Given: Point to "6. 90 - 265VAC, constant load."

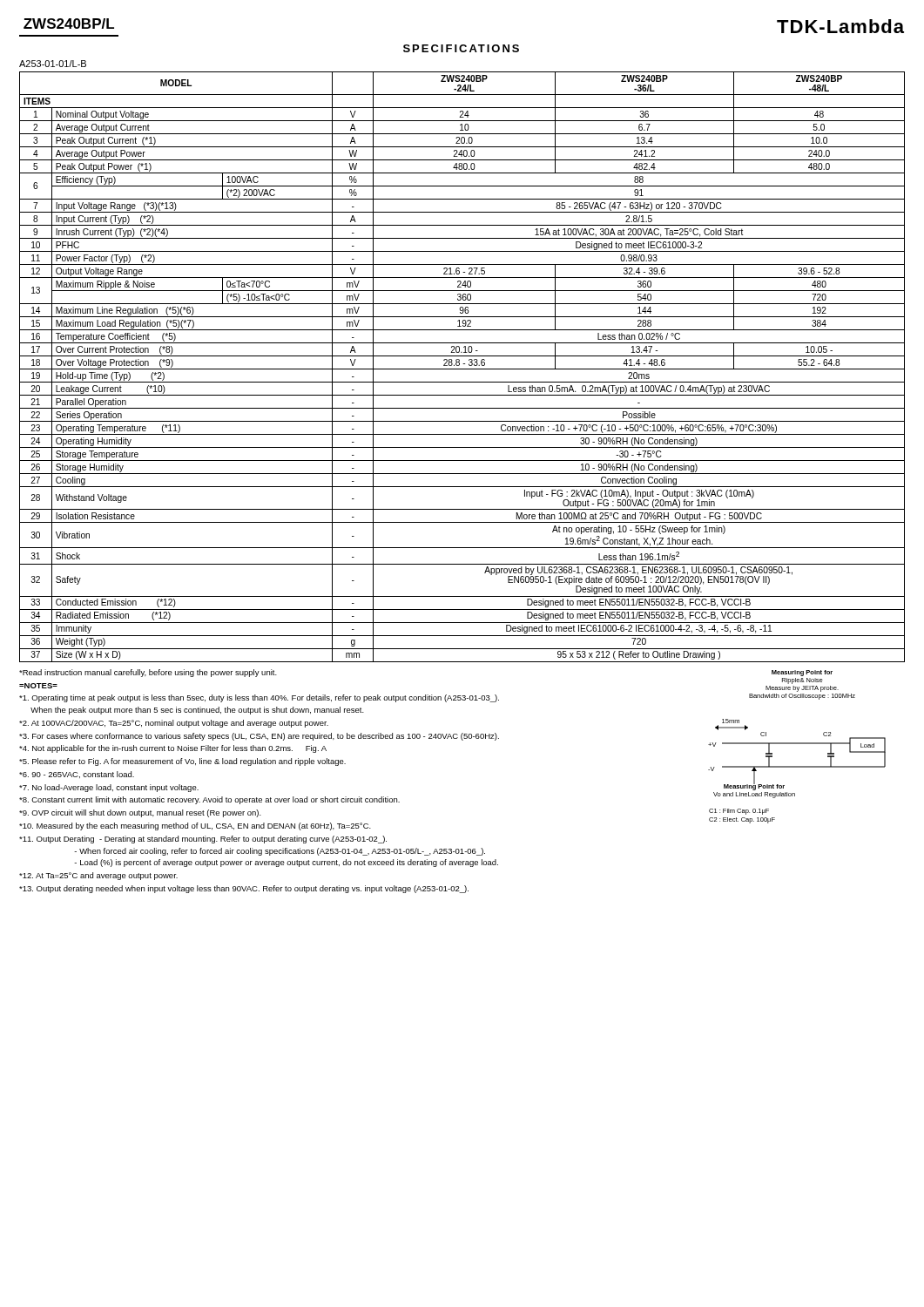Looking at the screenshot, I should point(77,774).
